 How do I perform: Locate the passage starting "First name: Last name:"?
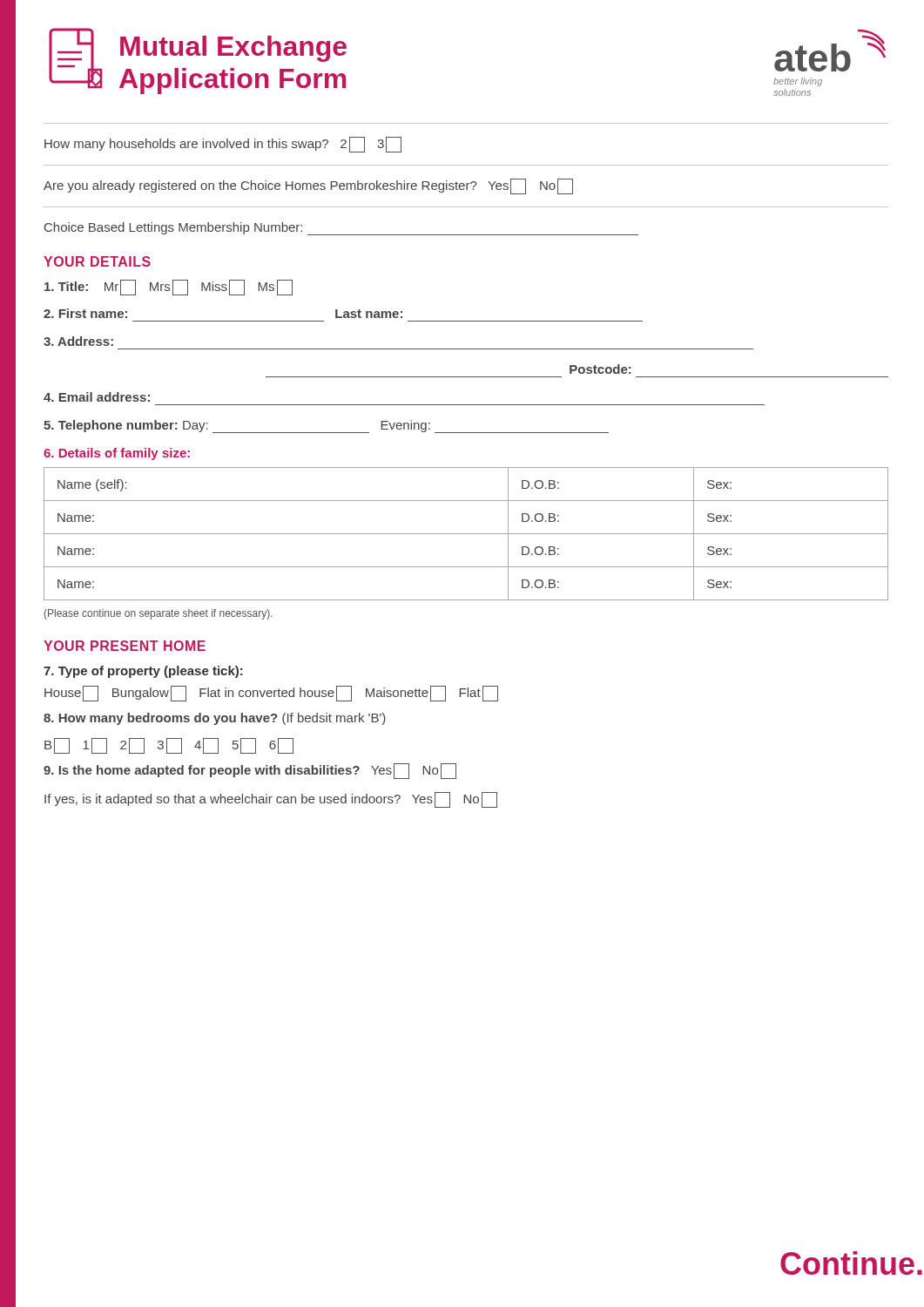coord(343,314)
